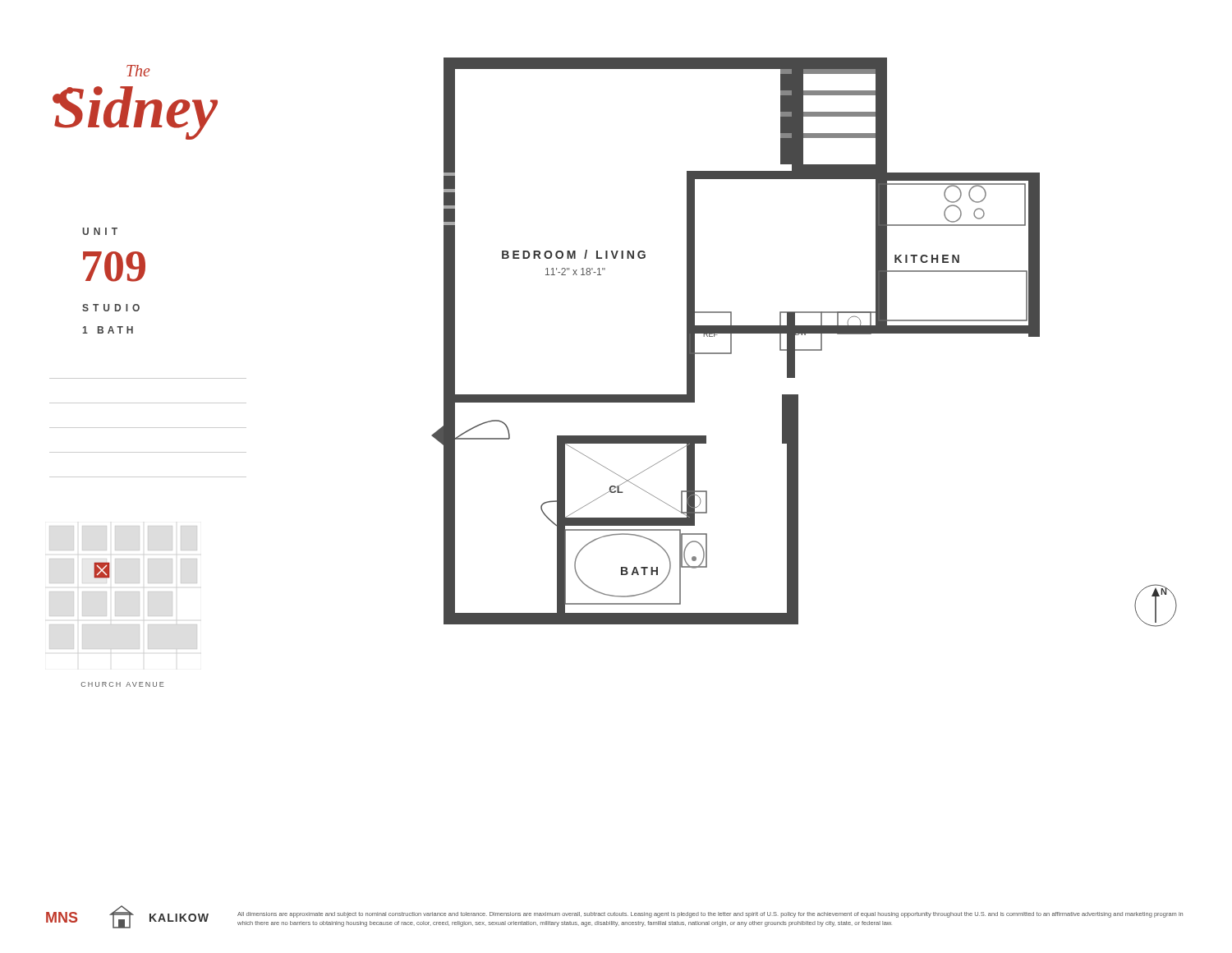Find the map
1232x953 pixels.
pos(123,596)
